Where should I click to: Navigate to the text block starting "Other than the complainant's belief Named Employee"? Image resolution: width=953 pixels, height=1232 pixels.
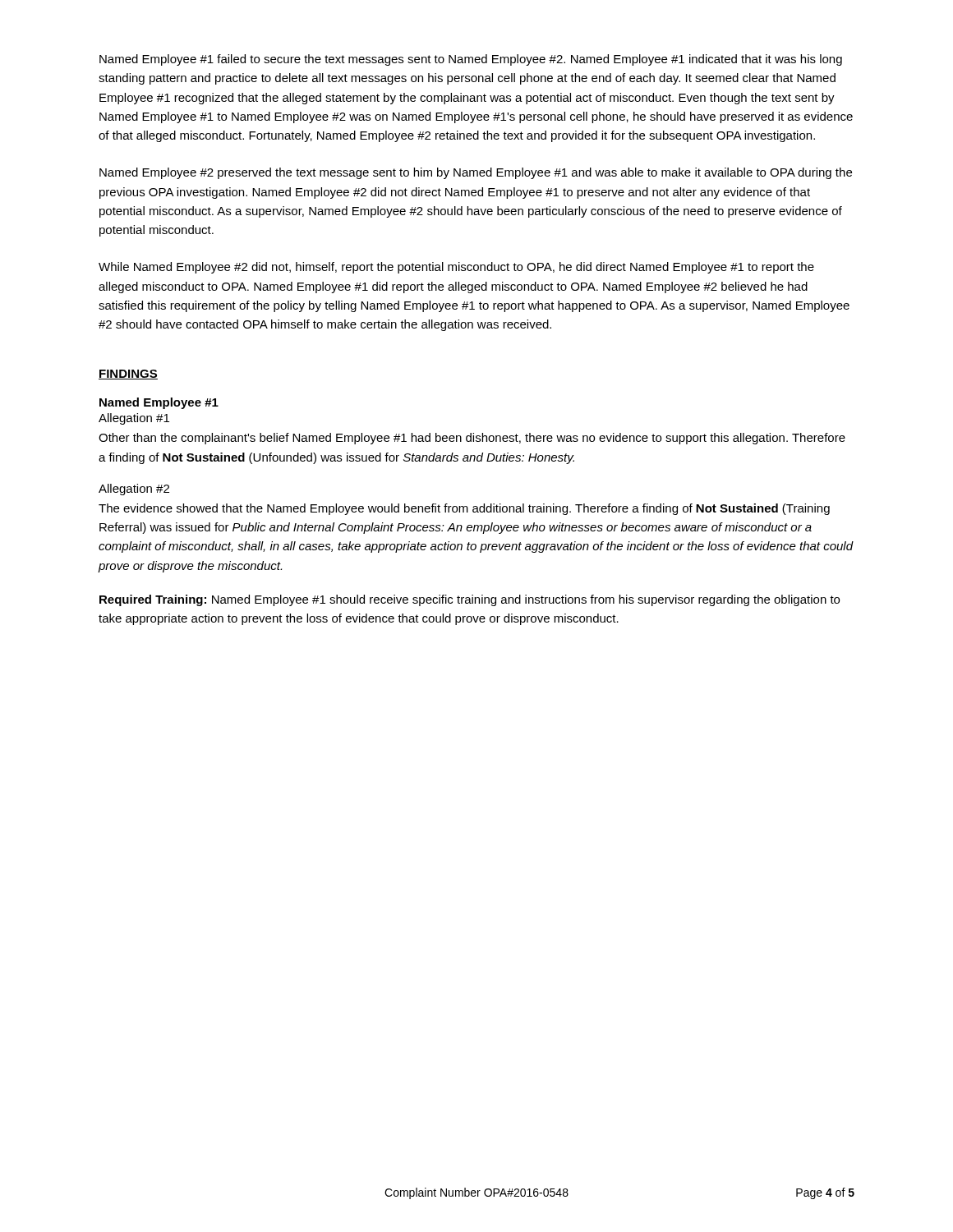click(x=472, y=447)
